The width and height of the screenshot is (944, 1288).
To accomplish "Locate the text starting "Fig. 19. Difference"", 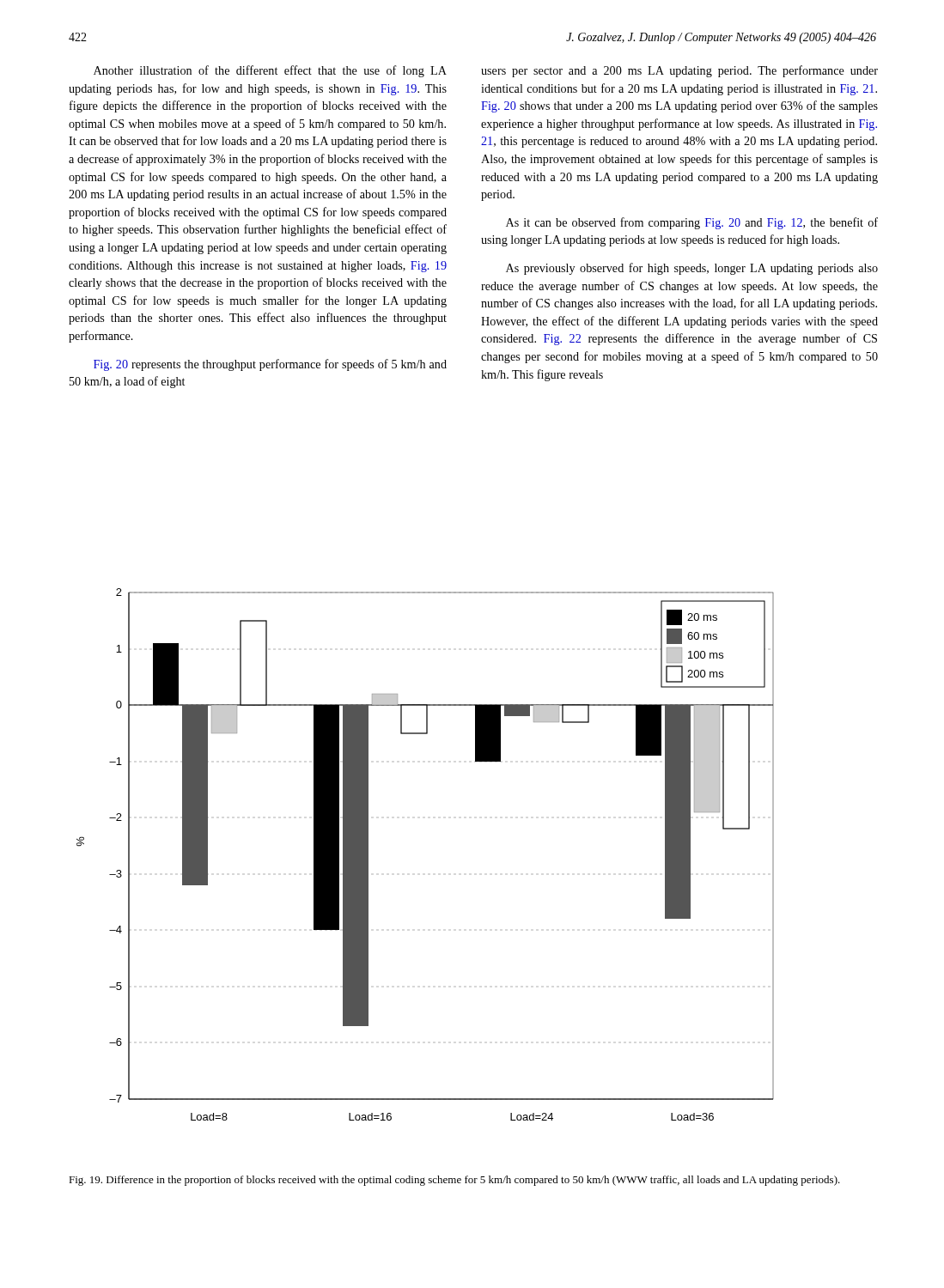I will point(454,1179).
